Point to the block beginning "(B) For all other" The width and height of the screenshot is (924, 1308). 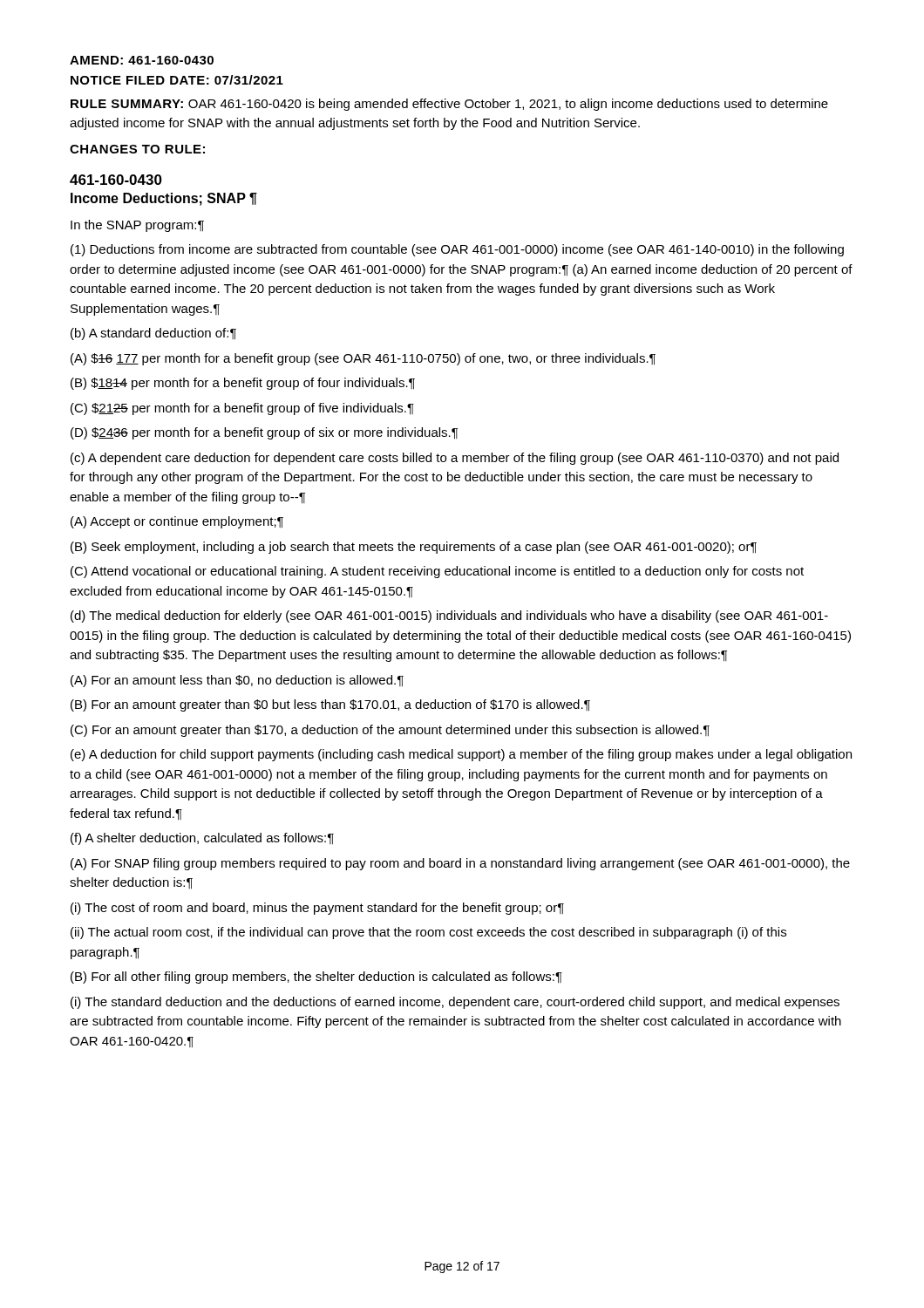pyautogui.click(x=316, y=976)
